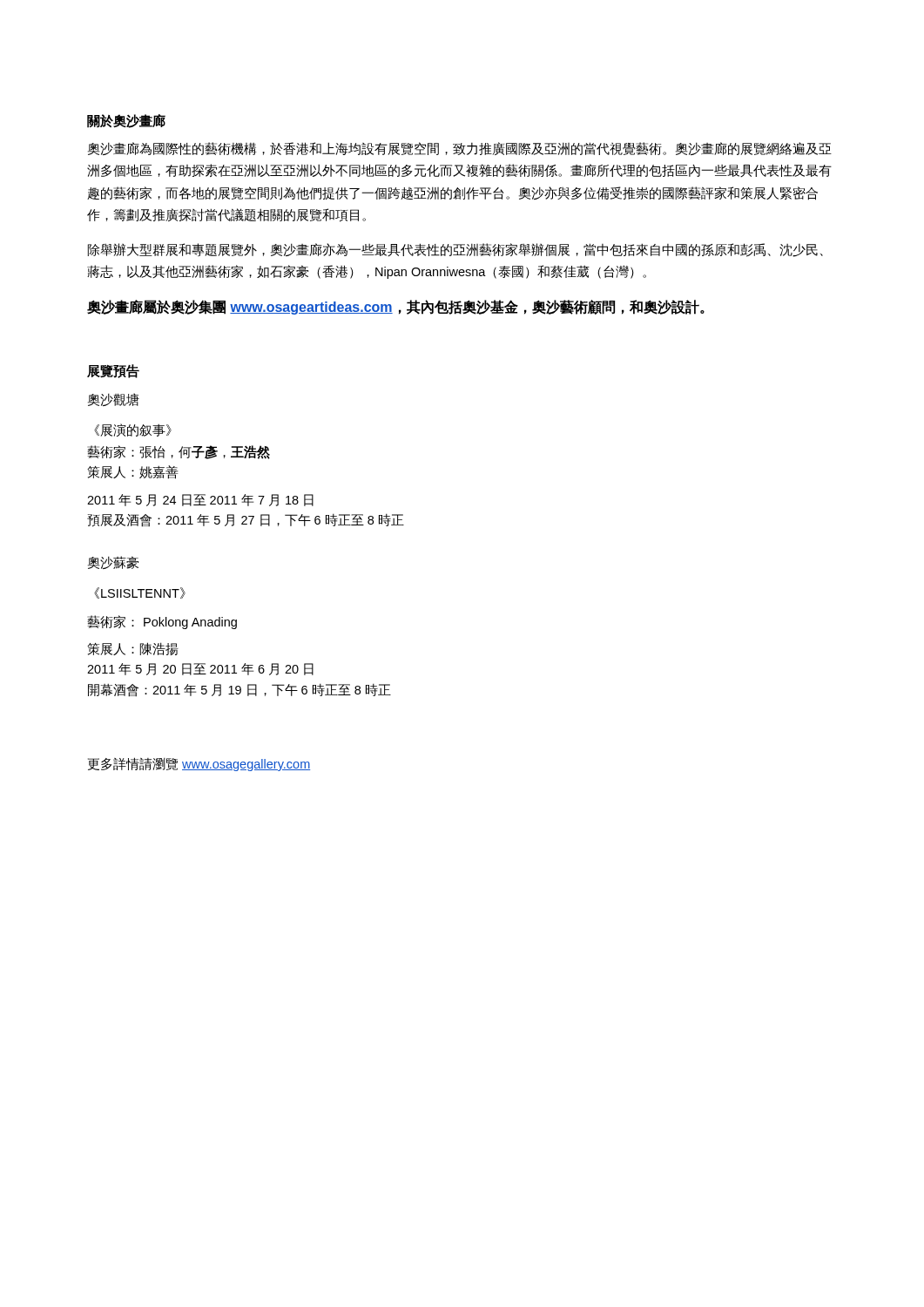The height and width of the screenshot is (1307, 924).
Task: Find the text block that says "預展及酒會：2011 年 5 月 27 日，下午 6 時正至"
Action: (x=246, y=520)
